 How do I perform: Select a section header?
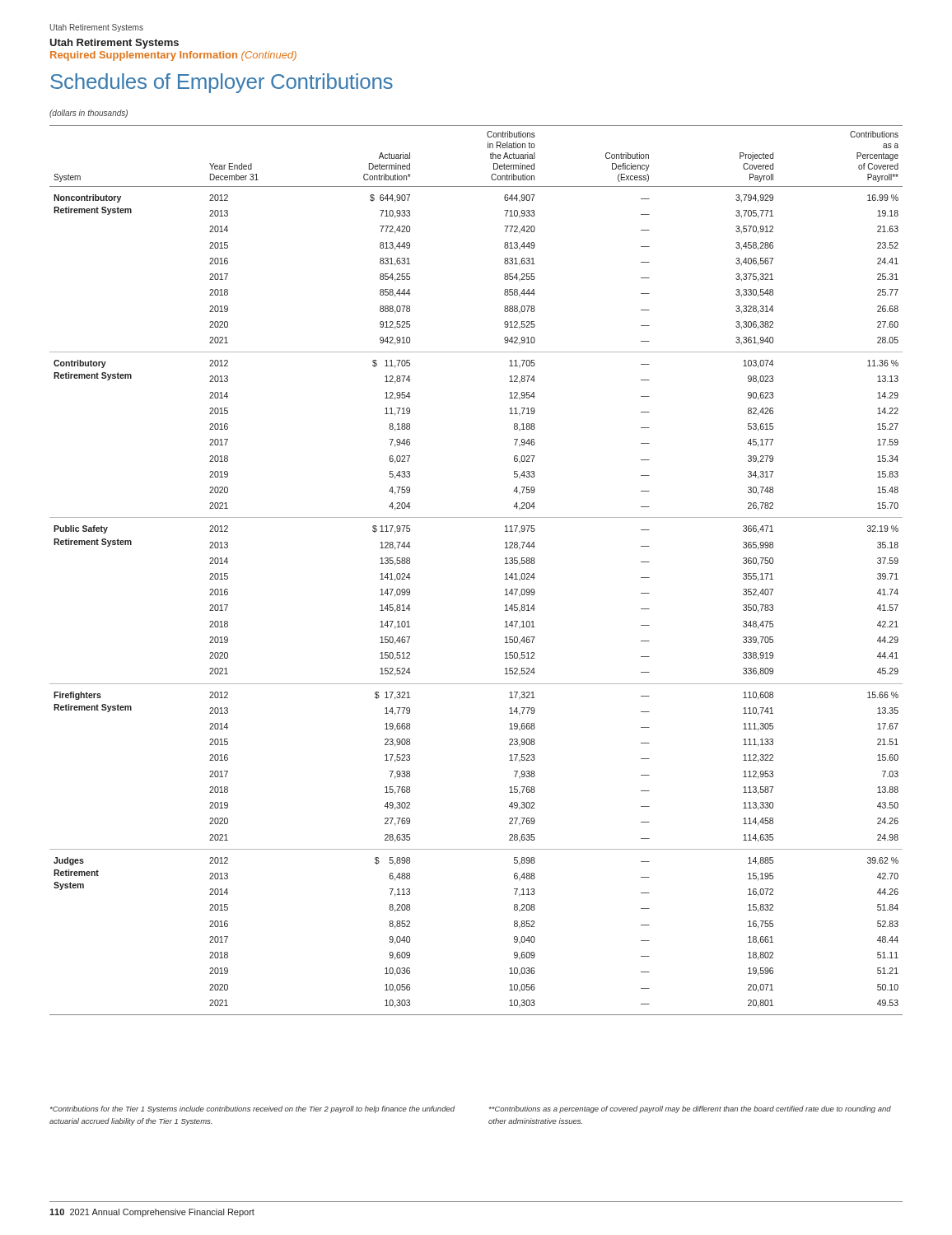pyautogui.click(x=173, y=49)
